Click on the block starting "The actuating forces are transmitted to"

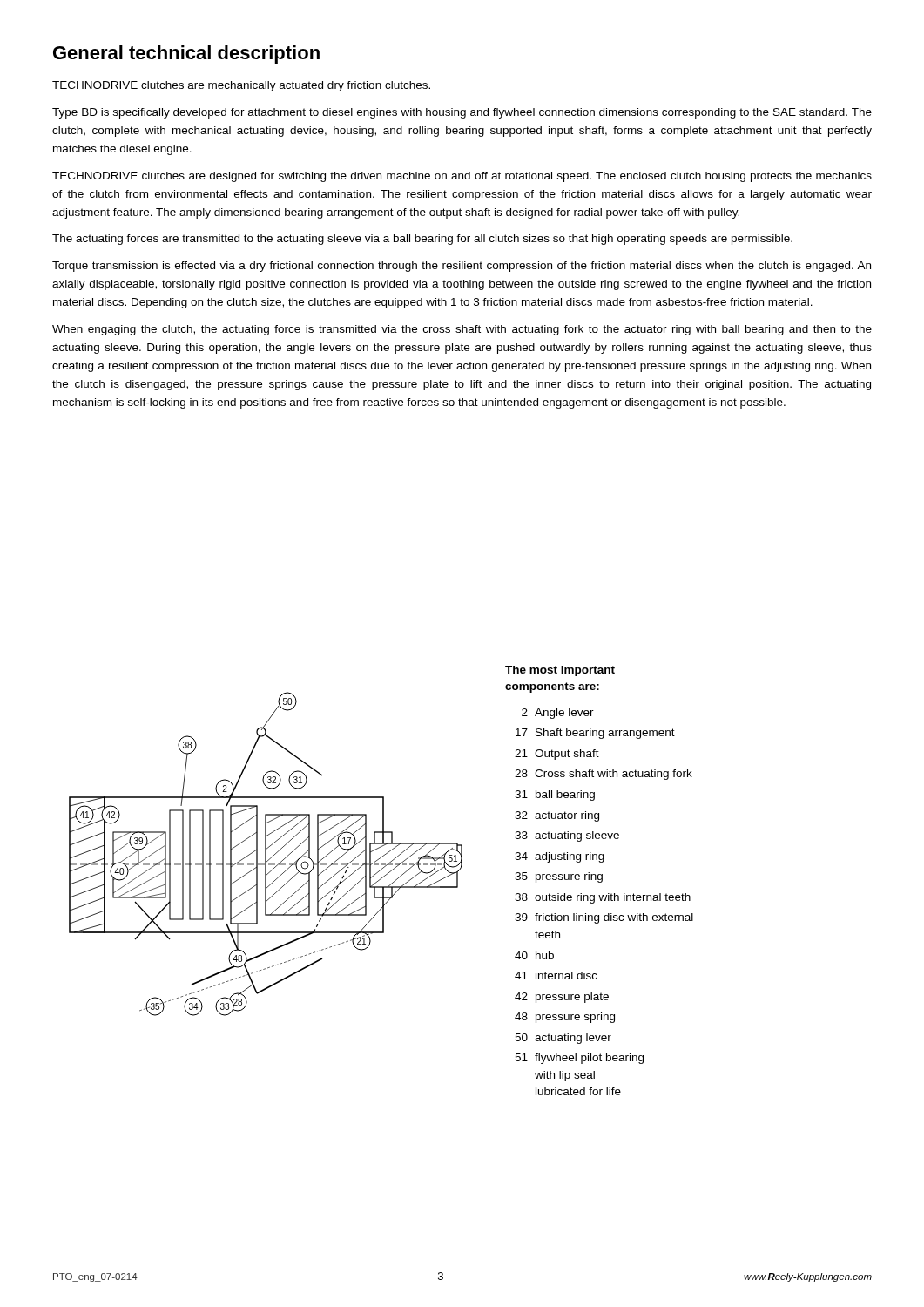[423, 239]
